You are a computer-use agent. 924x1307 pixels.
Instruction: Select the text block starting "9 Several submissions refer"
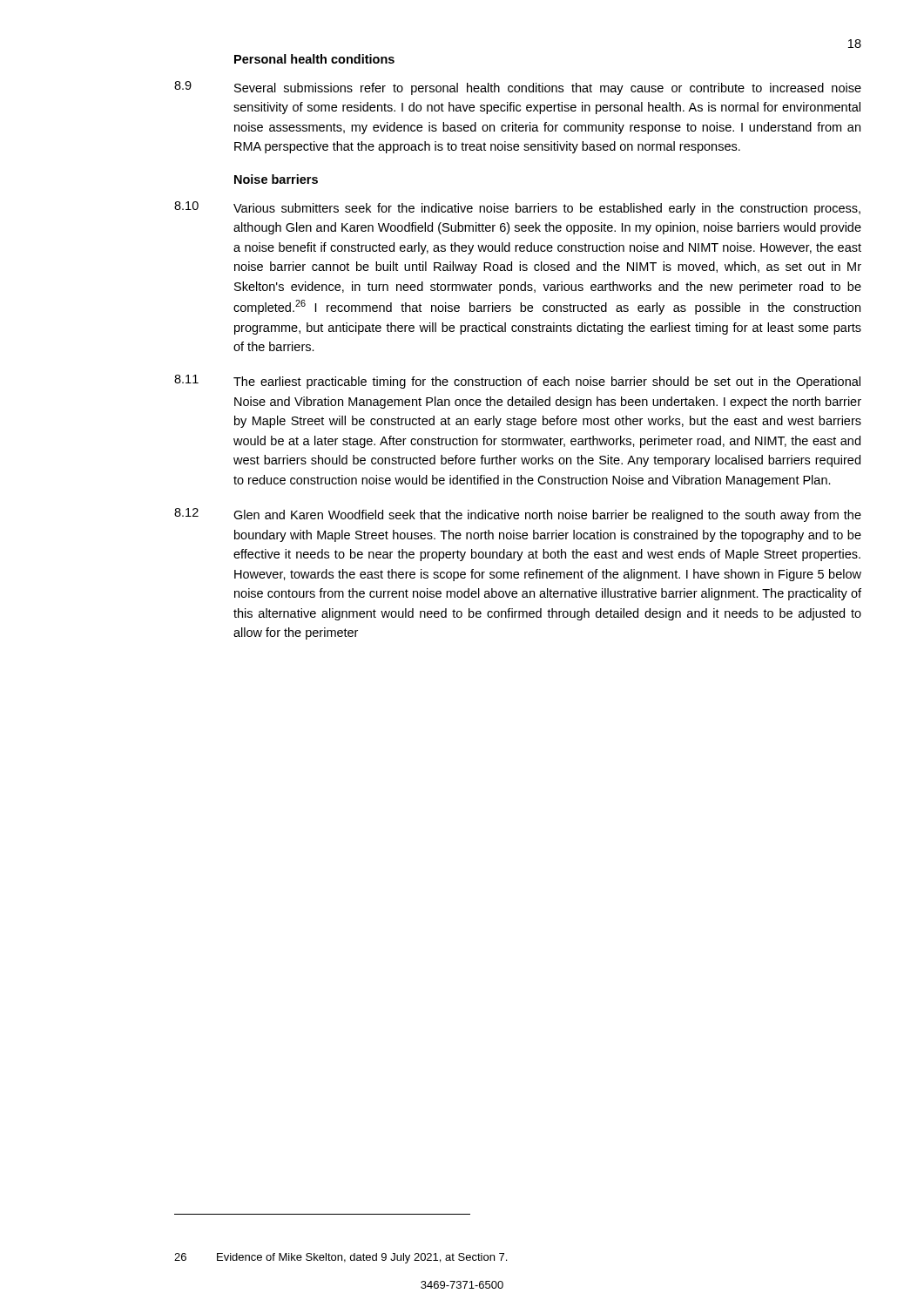click(518, 118)
